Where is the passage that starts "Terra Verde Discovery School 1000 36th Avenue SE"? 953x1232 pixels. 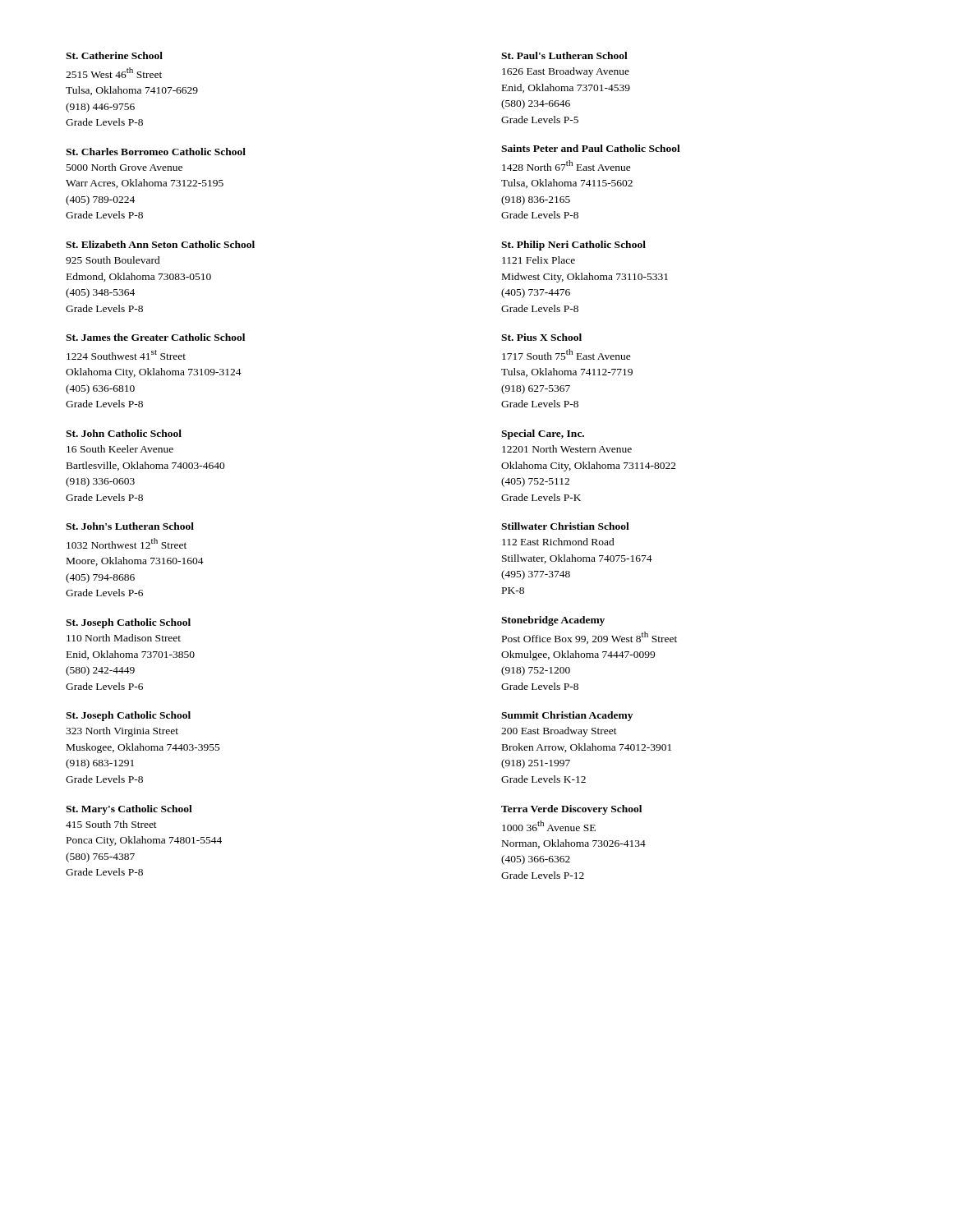571,810
